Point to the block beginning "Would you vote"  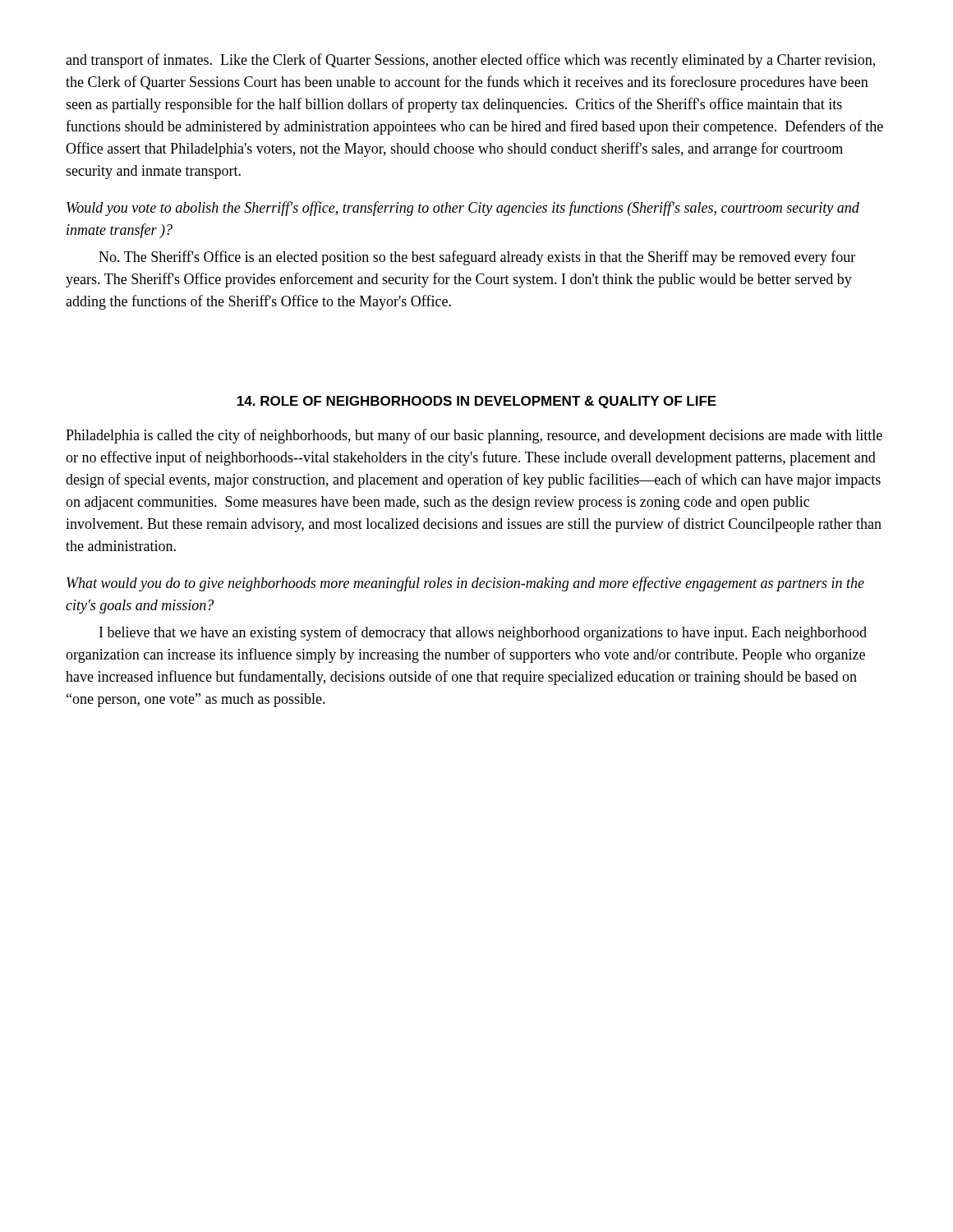(x=462, y=219)
